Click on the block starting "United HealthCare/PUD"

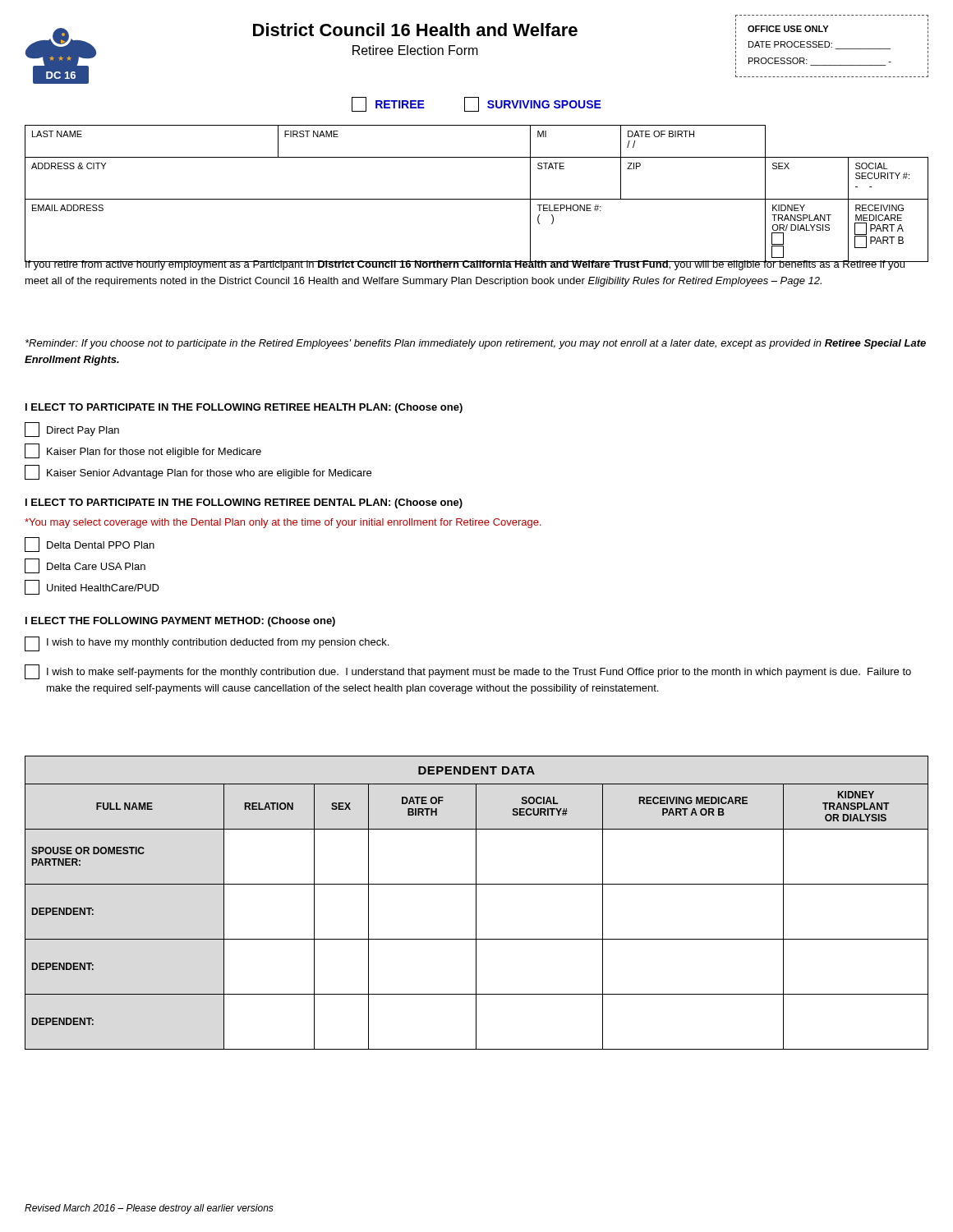(x=92, y=587)
